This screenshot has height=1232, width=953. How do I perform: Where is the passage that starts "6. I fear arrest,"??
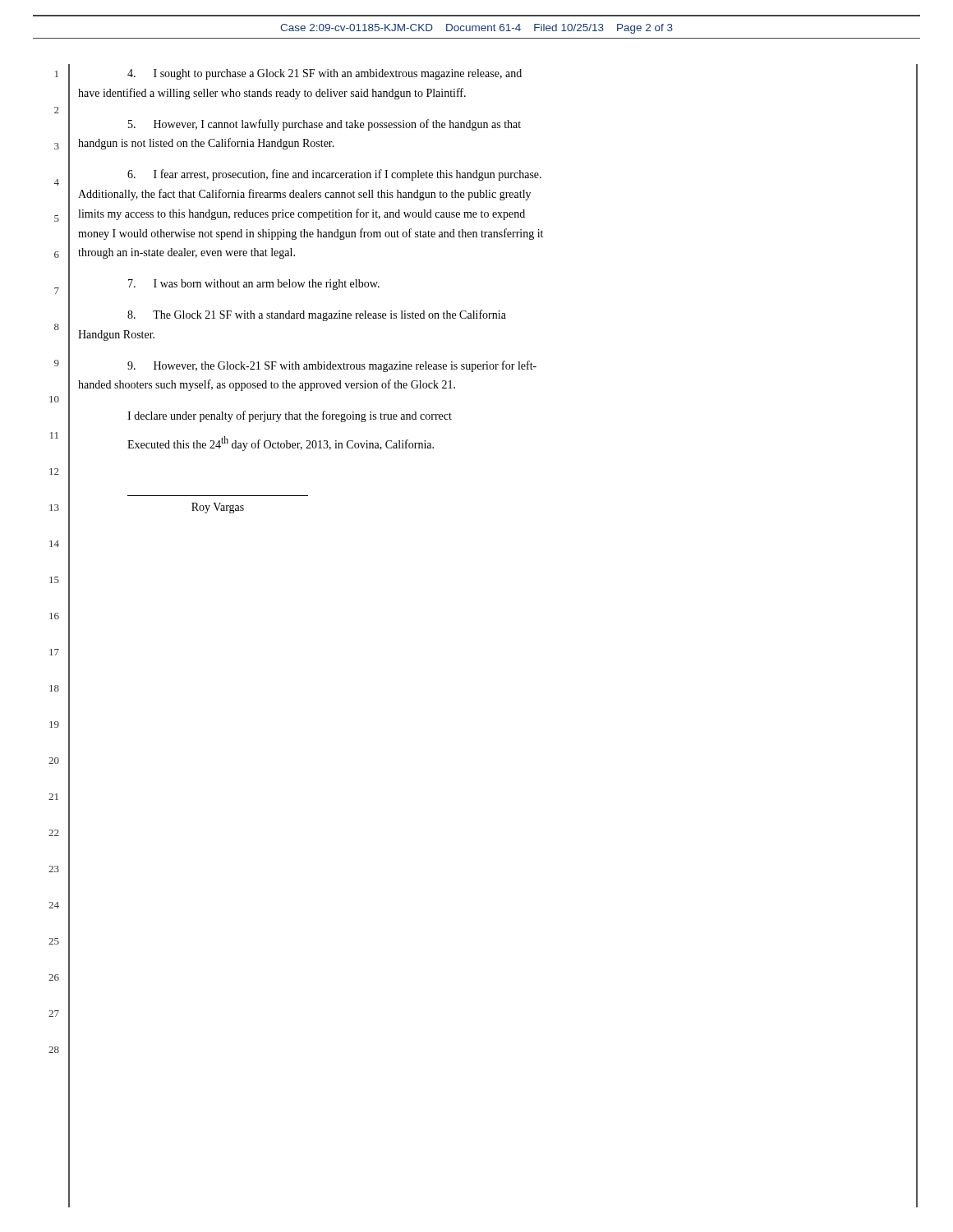492,214
